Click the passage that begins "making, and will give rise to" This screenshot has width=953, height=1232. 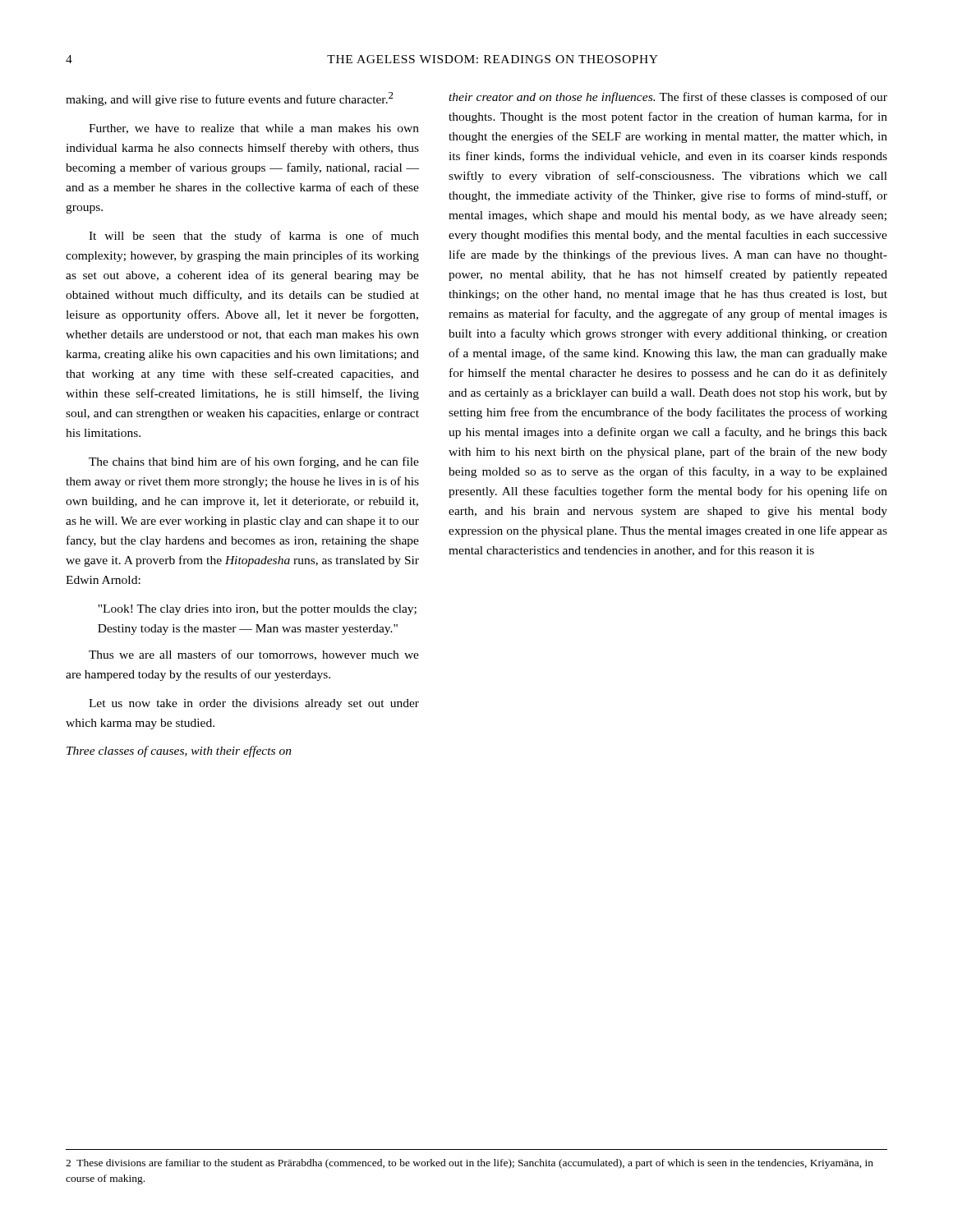click(x=230, y=97)
